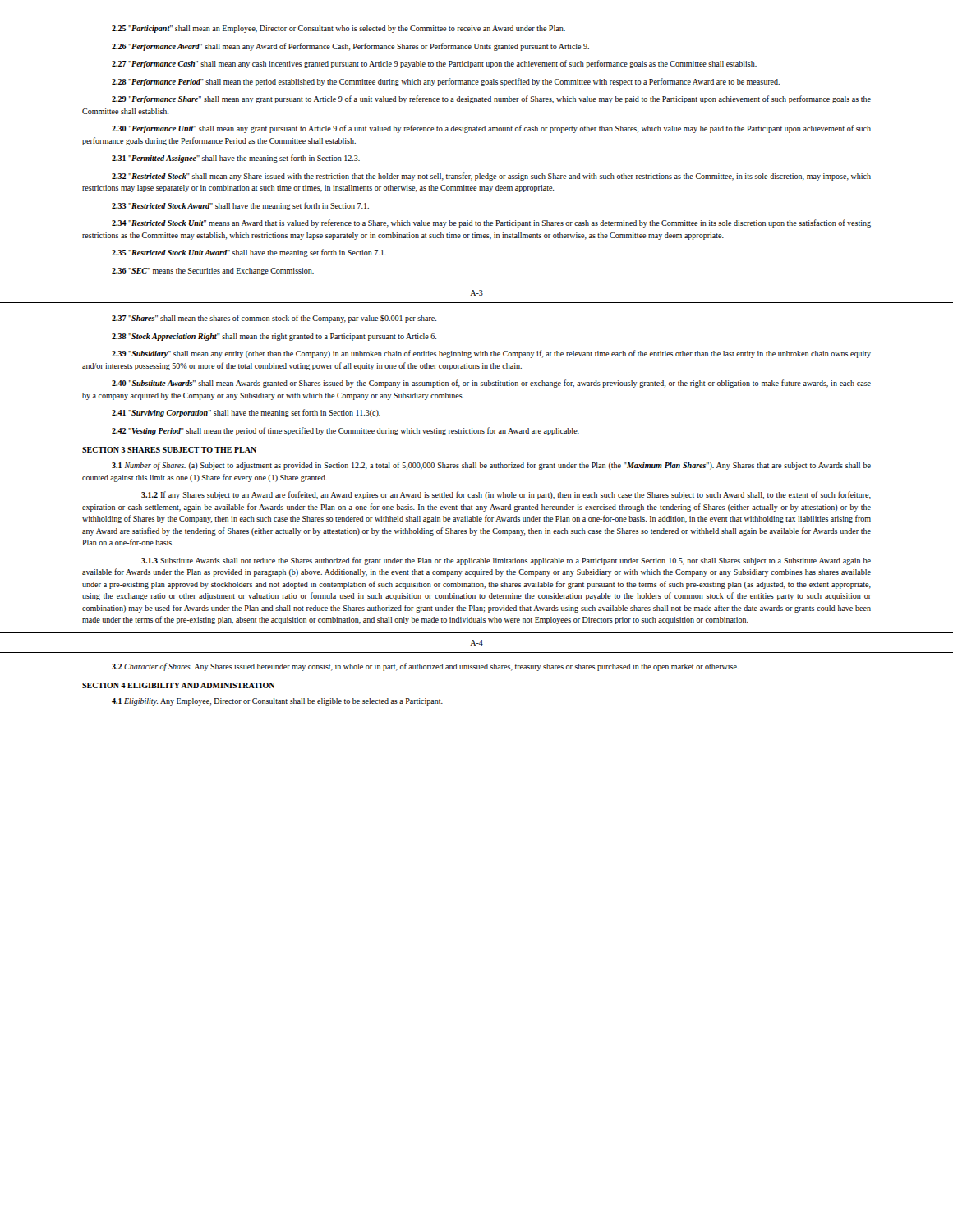Click on the section header that reads "SECTION 3 SHARES"
953x1232 pixels.
coord(169,450)
